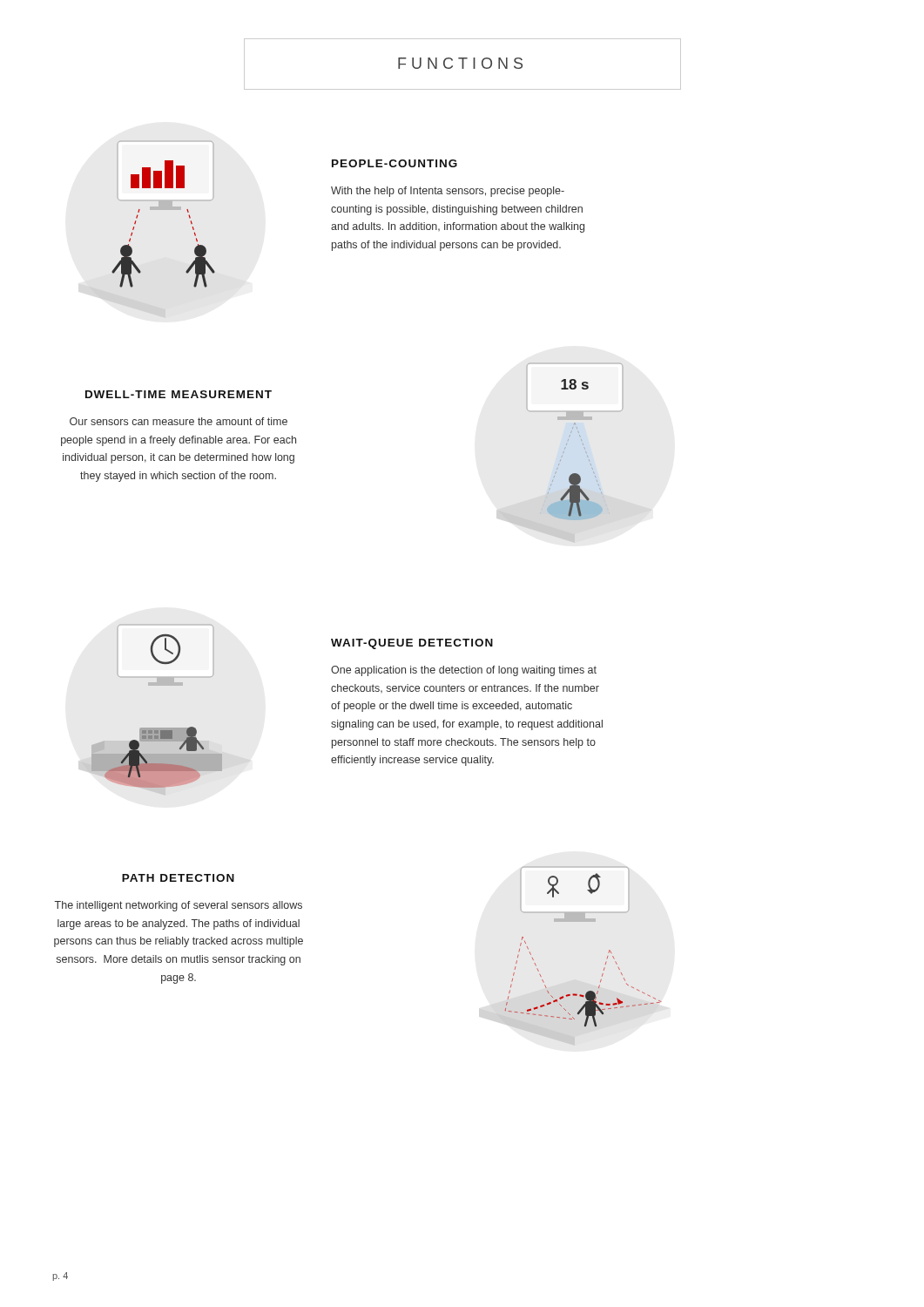Image resolution: width=924 pixels, height=1307 pixels.
Task: Click on the passage starting "Our sensors can measure"
Action: [179, 449]
